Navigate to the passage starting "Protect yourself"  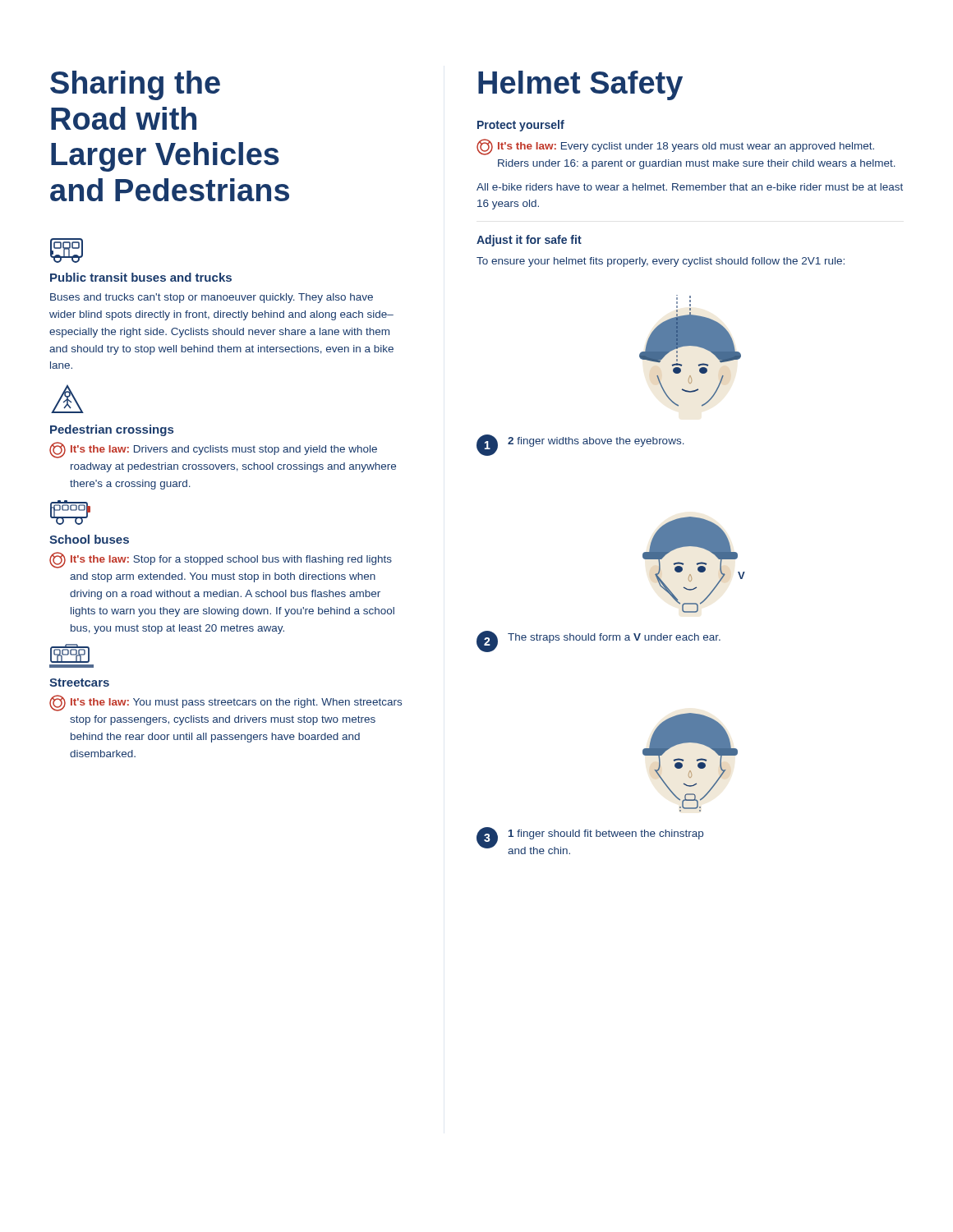coord(521,126)
